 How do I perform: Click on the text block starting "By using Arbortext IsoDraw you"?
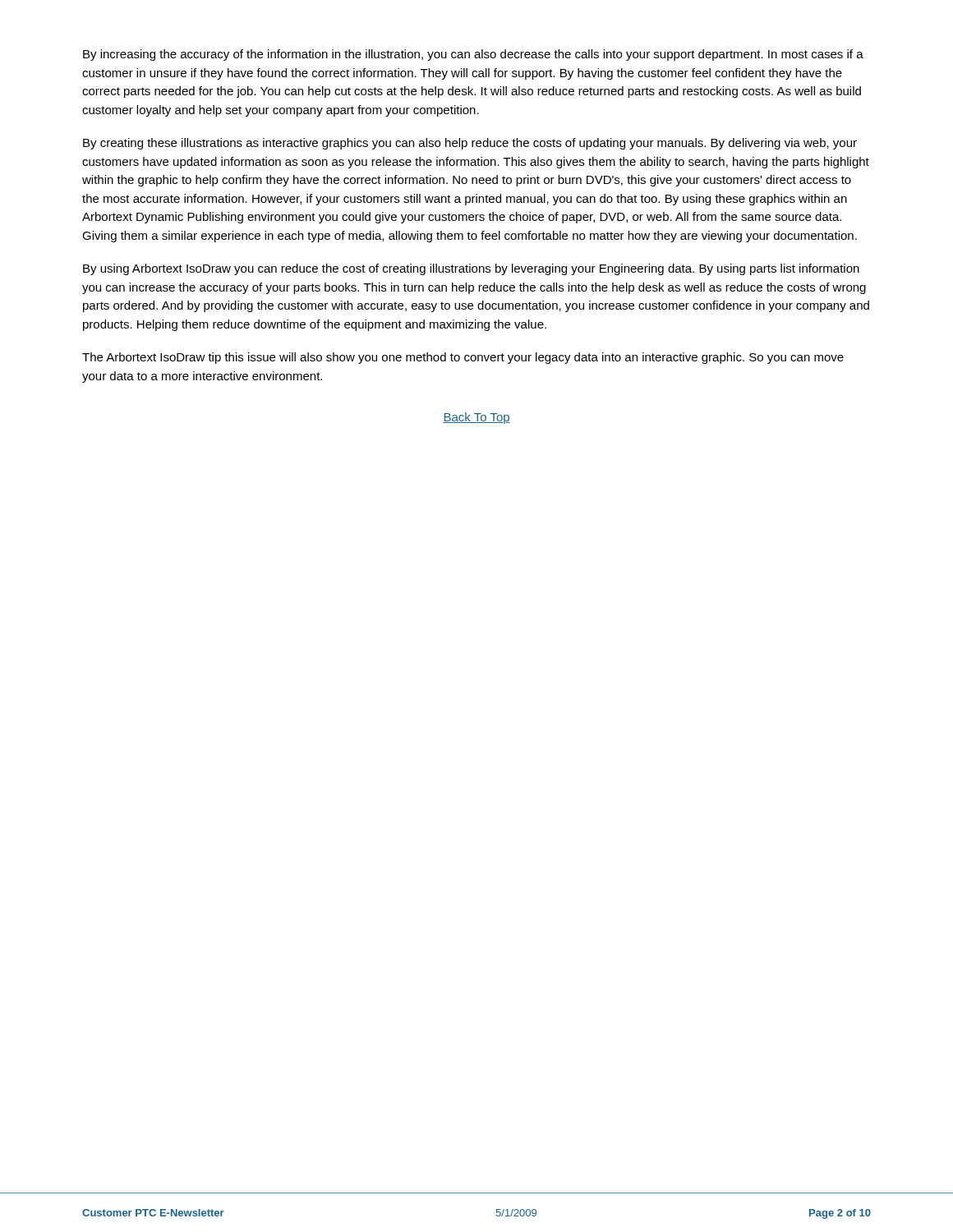click(x=476, y=296)
